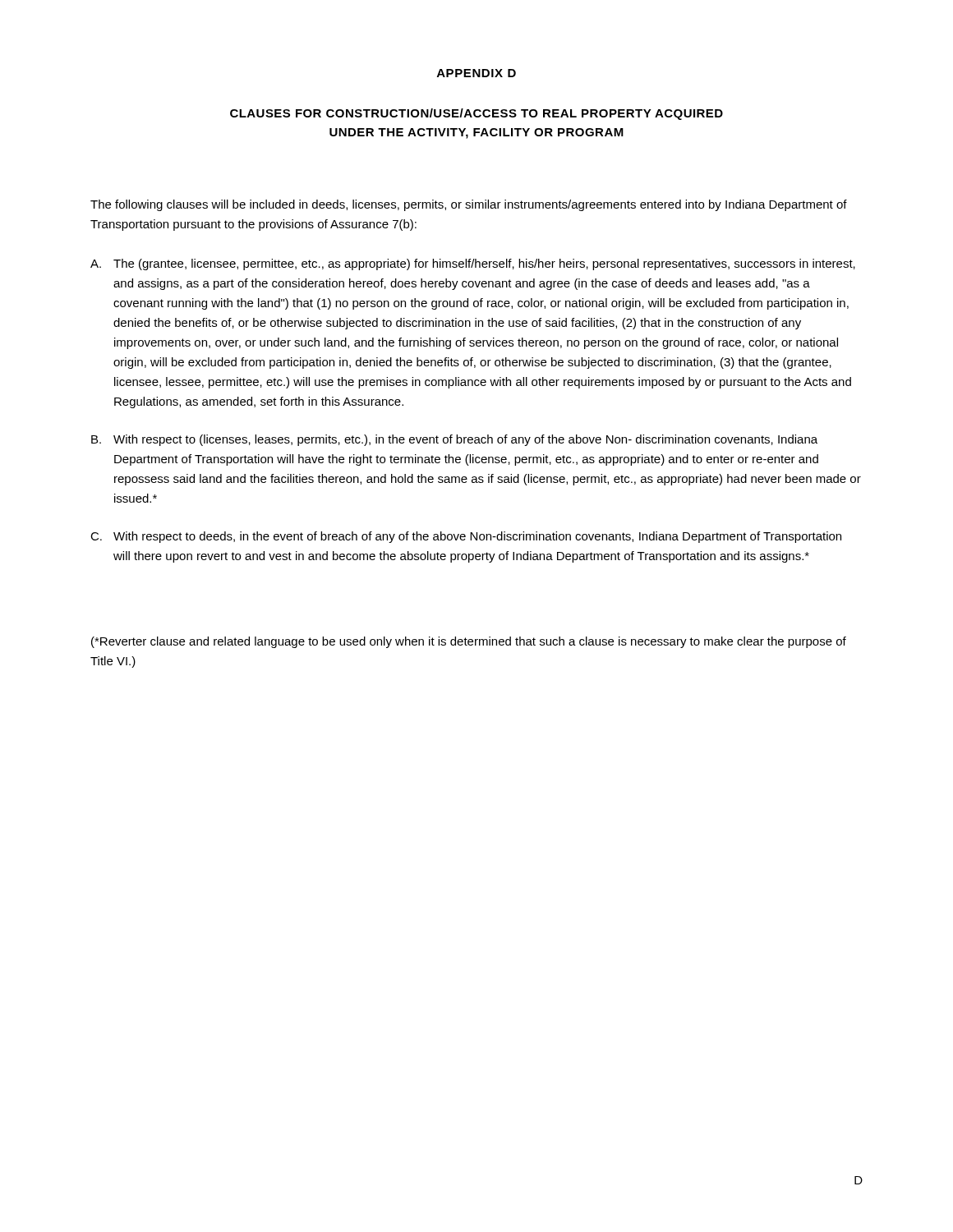Find the text starting "The following clauses will be included in deeds,"

468,214
